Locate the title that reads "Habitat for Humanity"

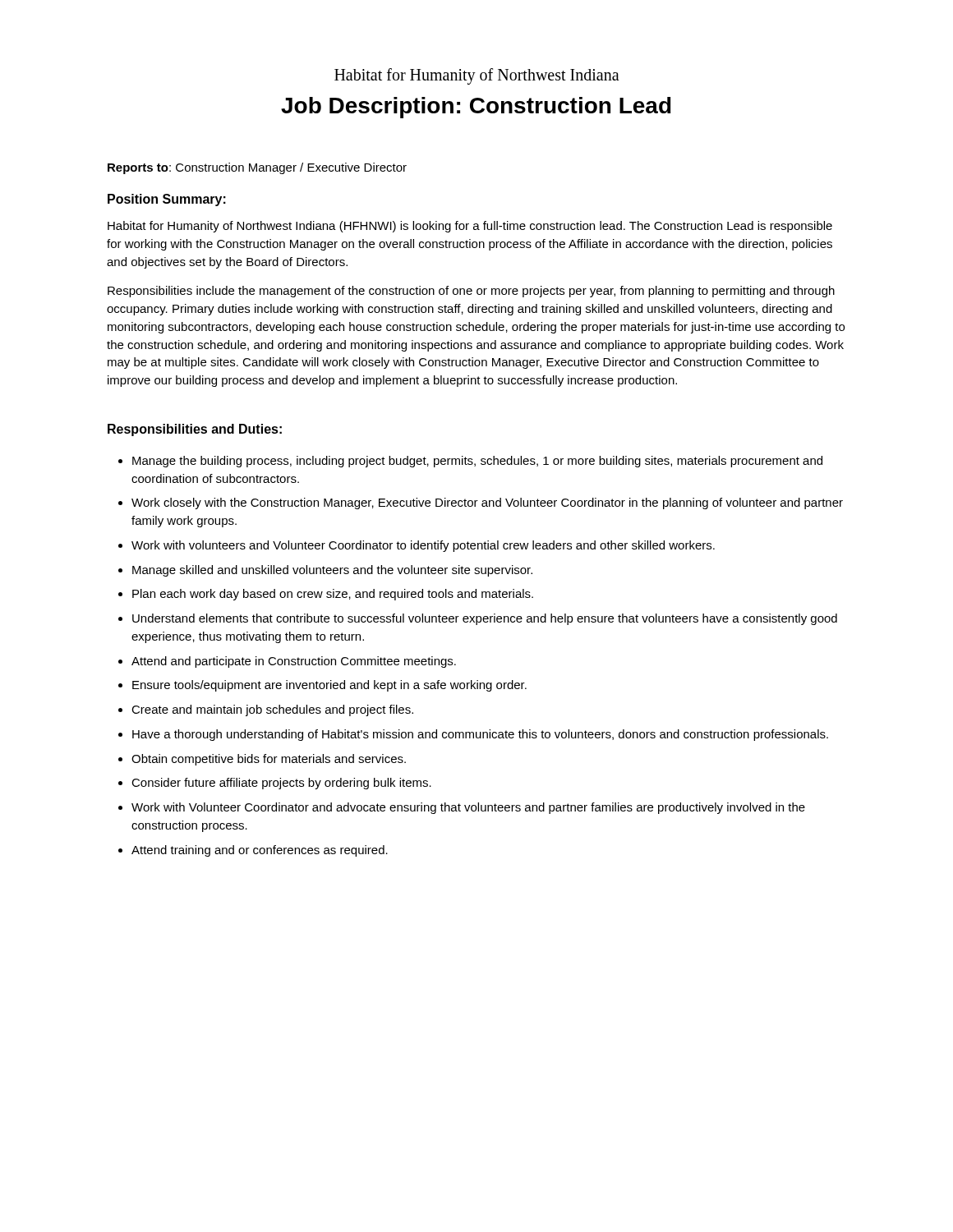point(476,75)
